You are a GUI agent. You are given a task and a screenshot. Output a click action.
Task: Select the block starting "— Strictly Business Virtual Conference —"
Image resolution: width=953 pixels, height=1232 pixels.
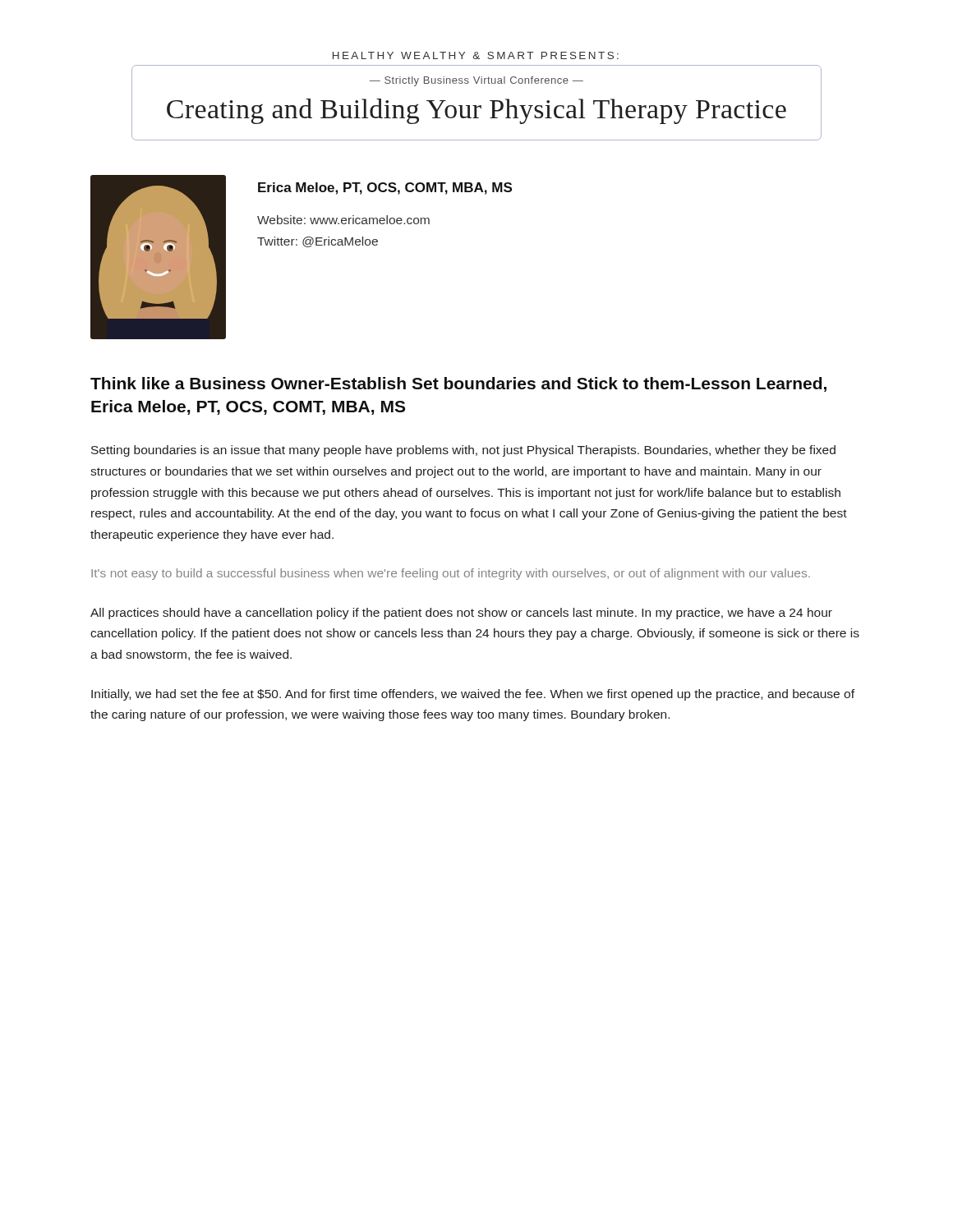pyautogui.click(x=476, y=100)
